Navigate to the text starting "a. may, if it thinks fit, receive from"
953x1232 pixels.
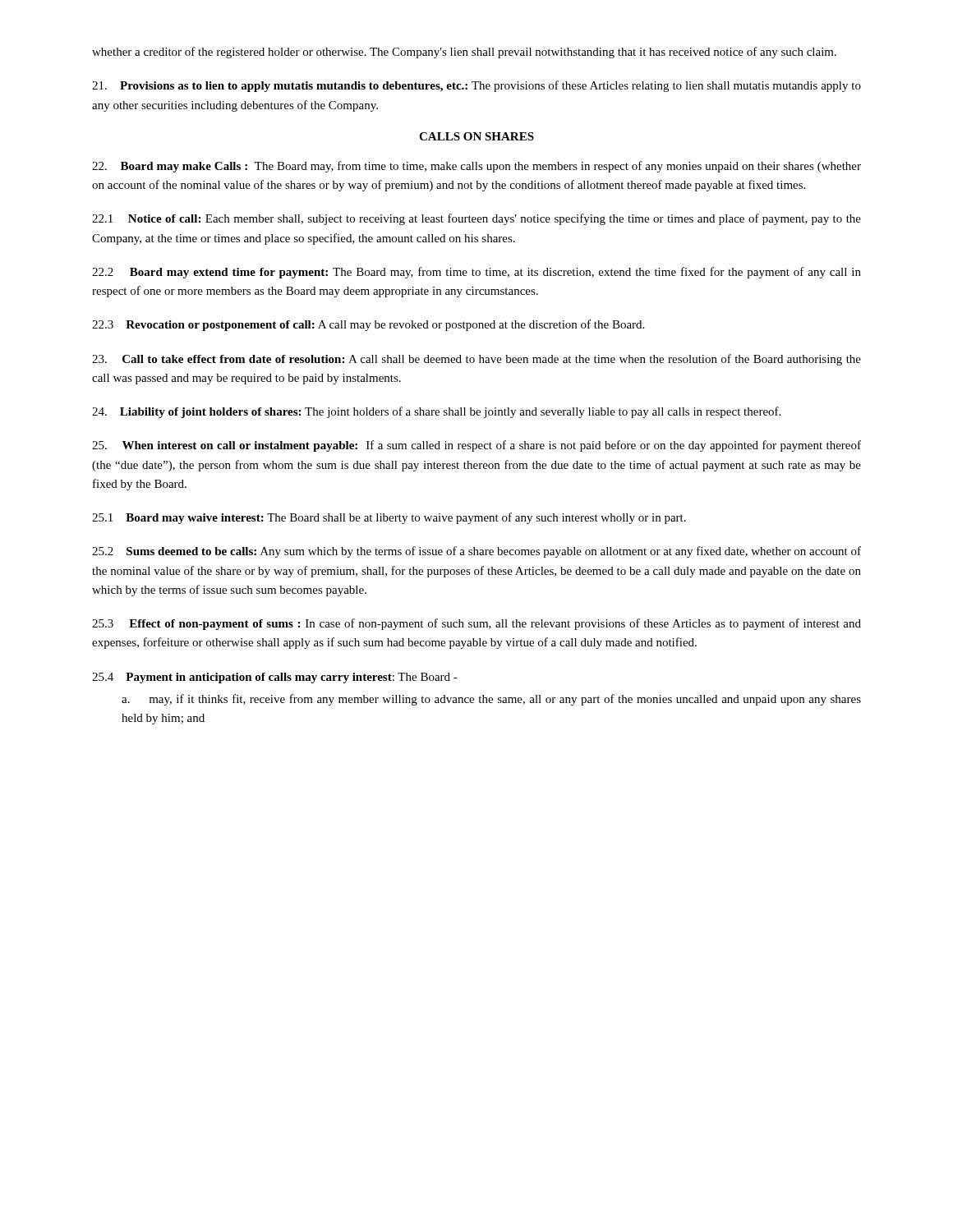[x=491, y=708]
